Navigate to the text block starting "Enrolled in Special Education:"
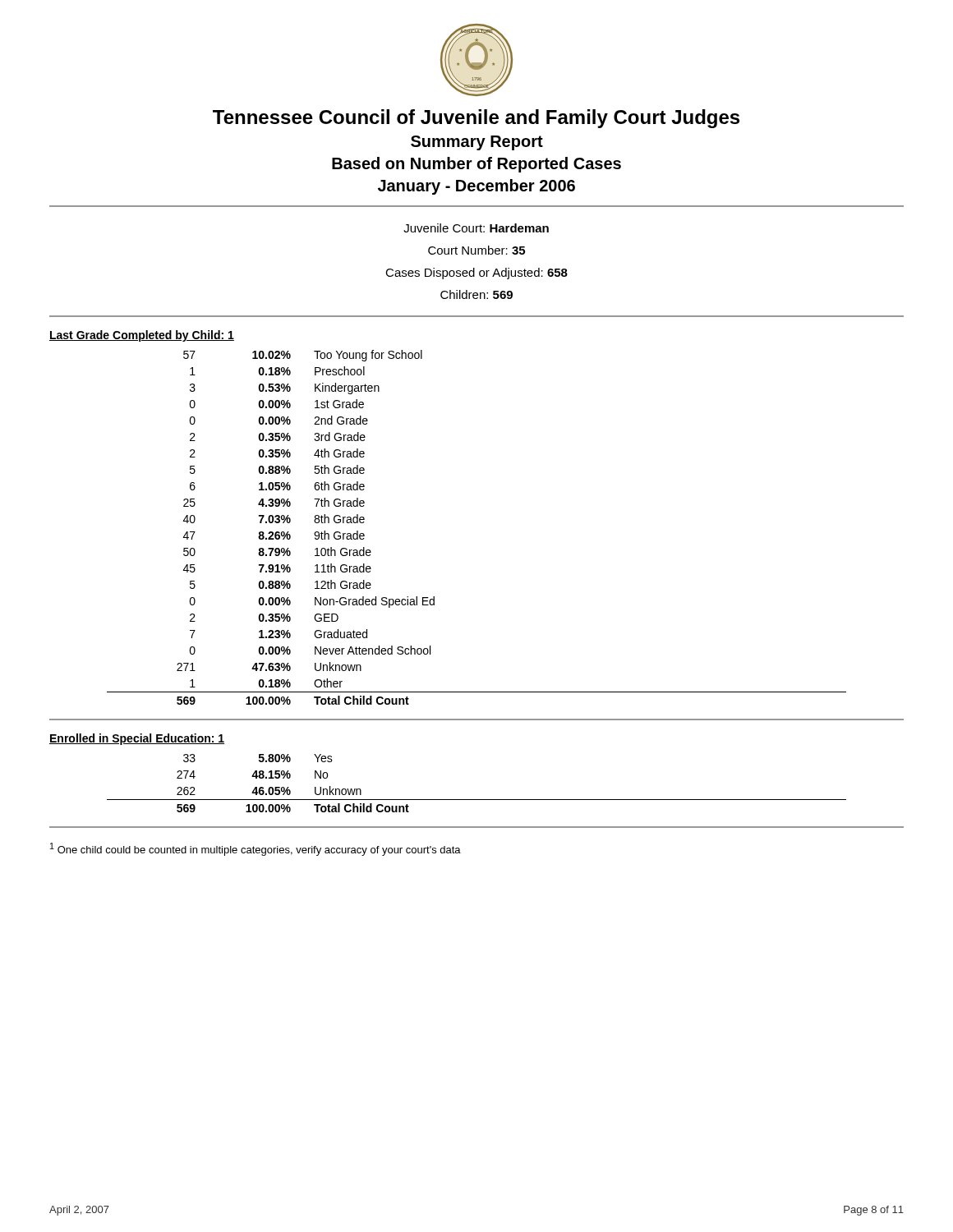Screen dimensions: 1232x953 click(137, 738)
